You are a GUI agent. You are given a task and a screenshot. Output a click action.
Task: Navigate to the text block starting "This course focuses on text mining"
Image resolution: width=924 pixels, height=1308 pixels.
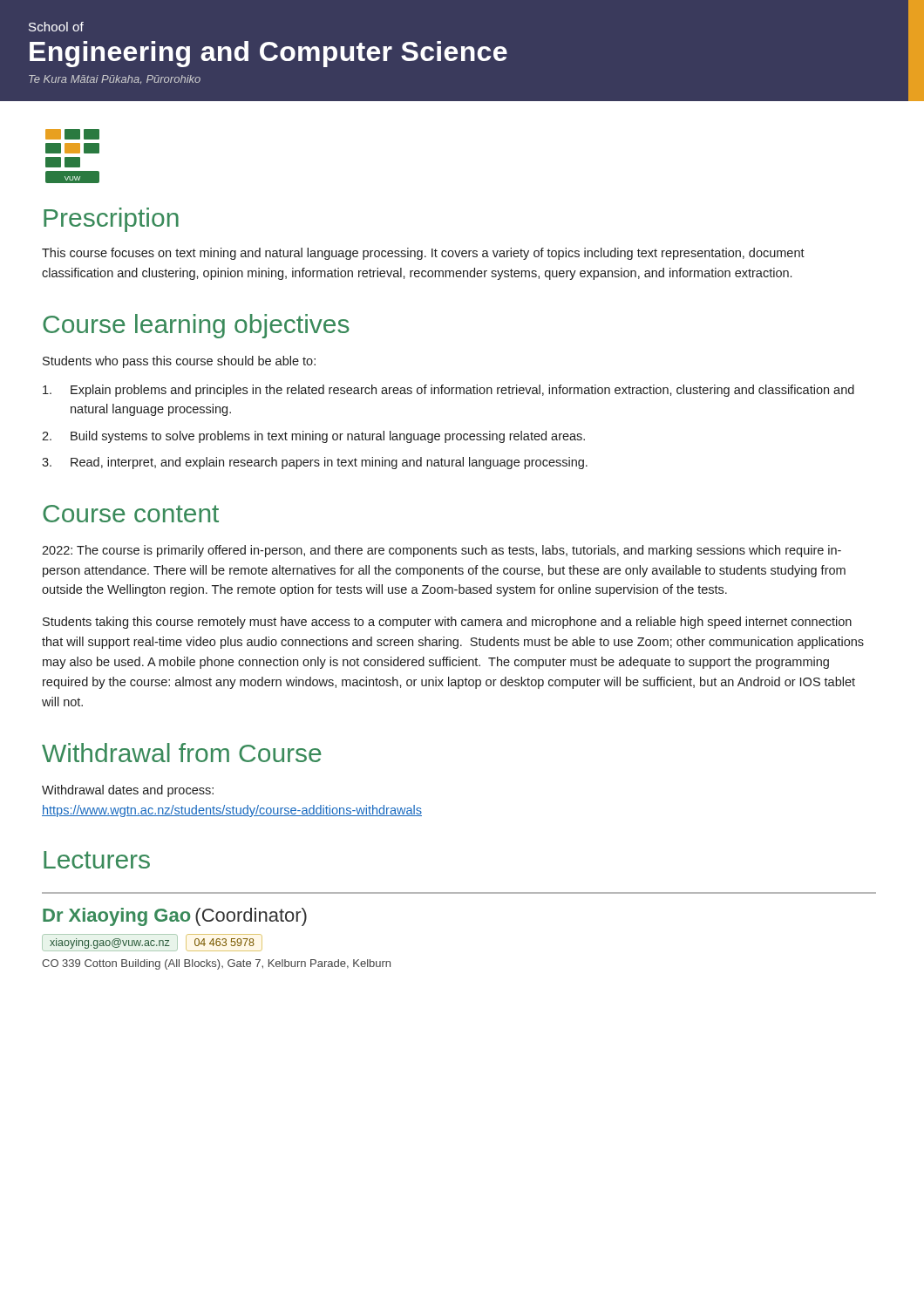point(423,263)
